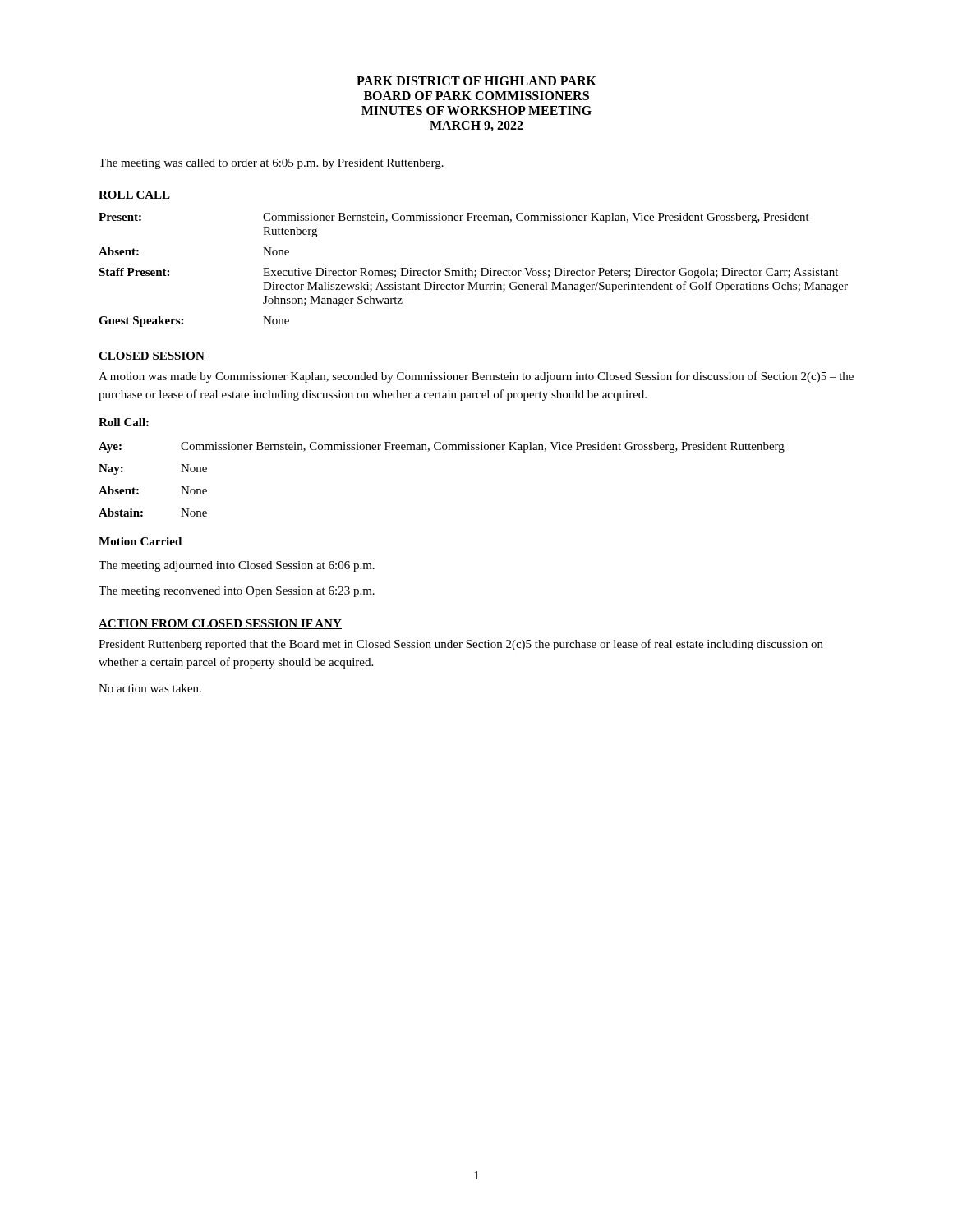Navigate to the block starting "The meeting adjourned into"
The image size is (953, 1232).
pyautogui.click(x=237, y=565)
